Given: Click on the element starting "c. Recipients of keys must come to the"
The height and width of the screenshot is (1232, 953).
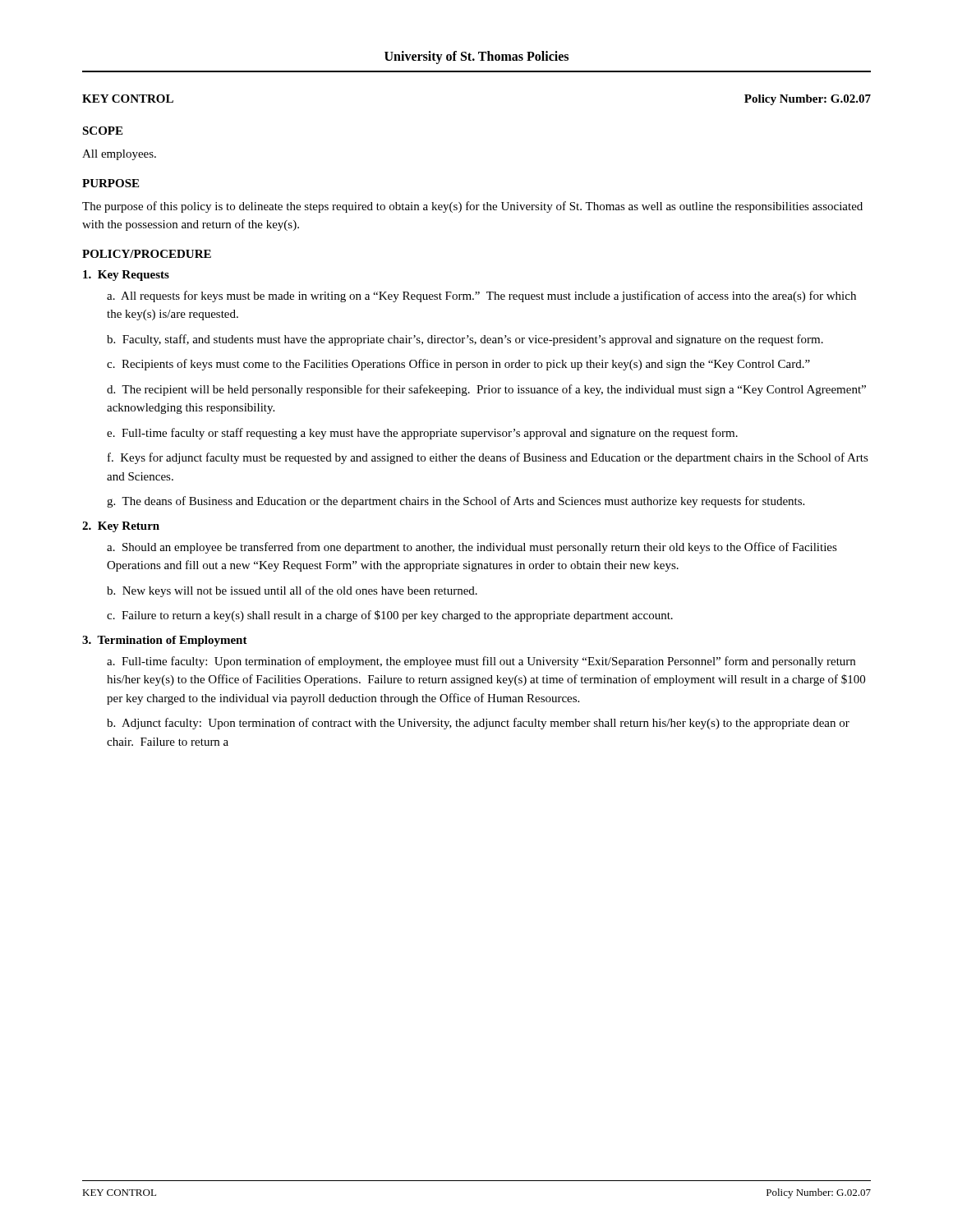Looking at the screenshot, I should tap(459, 364).
